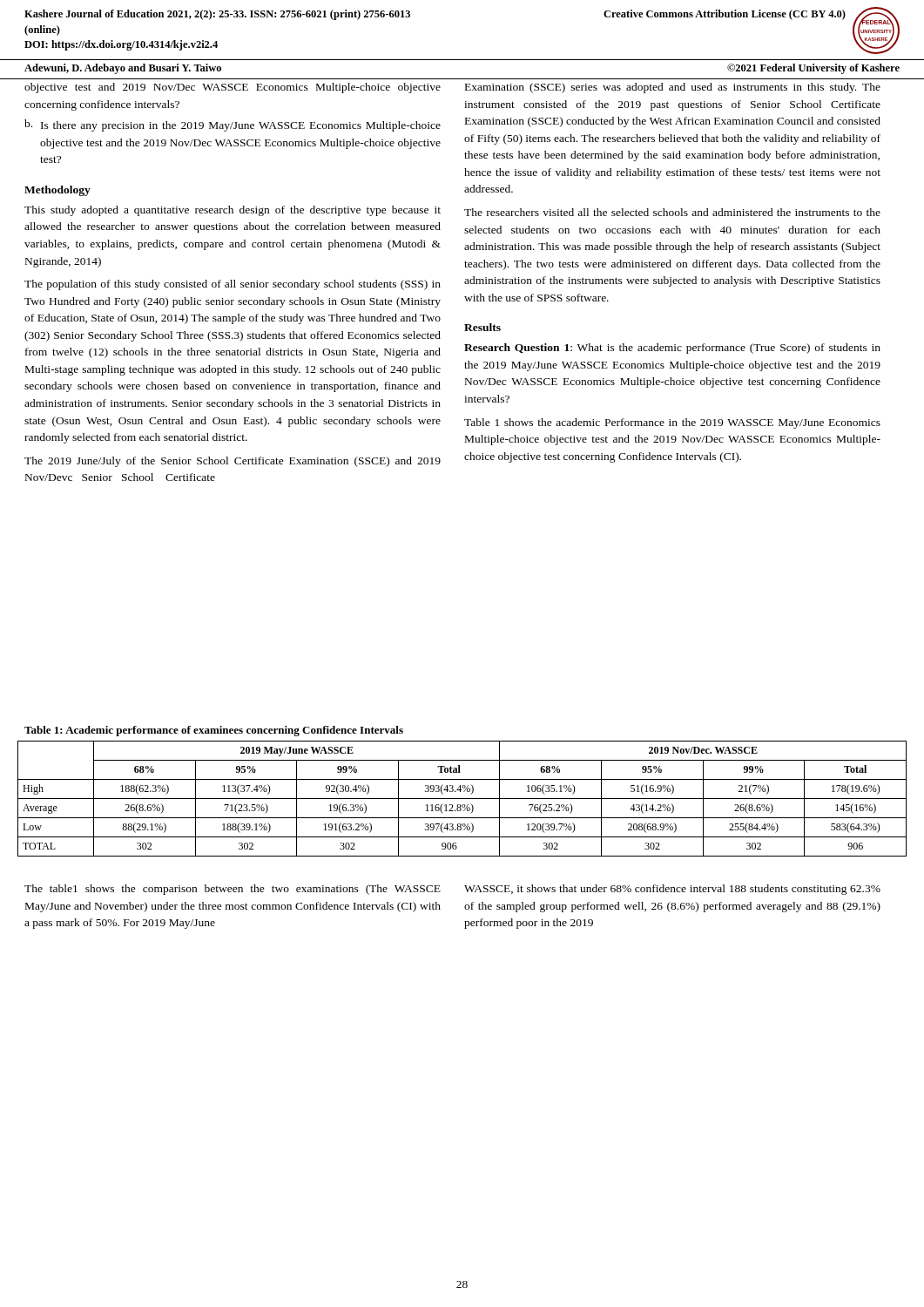
Task: Click on the text block containing "The researchers visited all"
Action: (672, 255)
